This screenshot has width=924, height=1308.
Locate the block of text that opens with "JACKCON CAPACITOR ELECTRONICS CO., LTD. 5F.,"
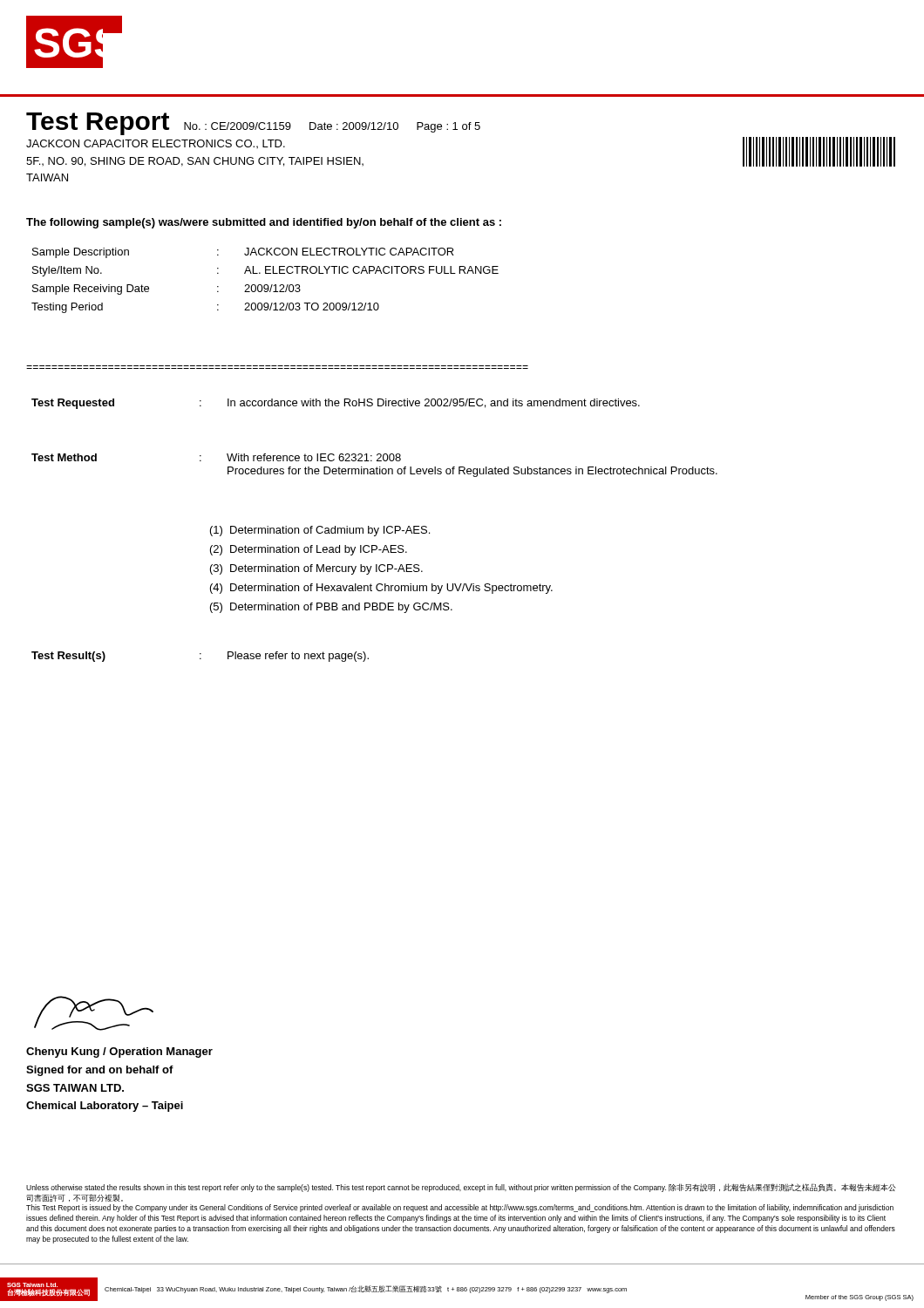195,160
